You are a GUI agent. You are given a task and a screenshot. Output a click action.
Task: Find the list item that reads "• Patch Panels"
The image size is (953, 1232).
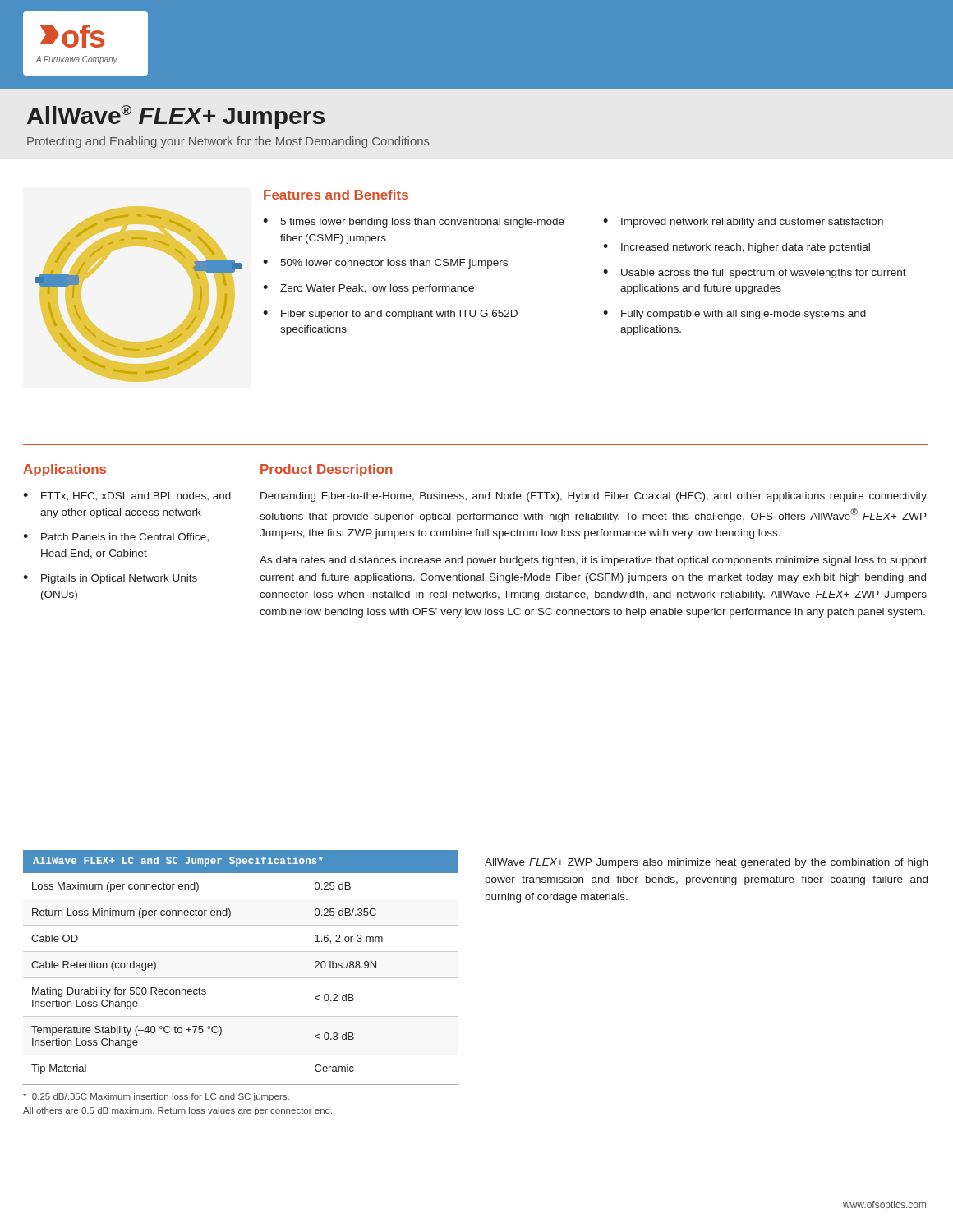[x=129, y=545]
